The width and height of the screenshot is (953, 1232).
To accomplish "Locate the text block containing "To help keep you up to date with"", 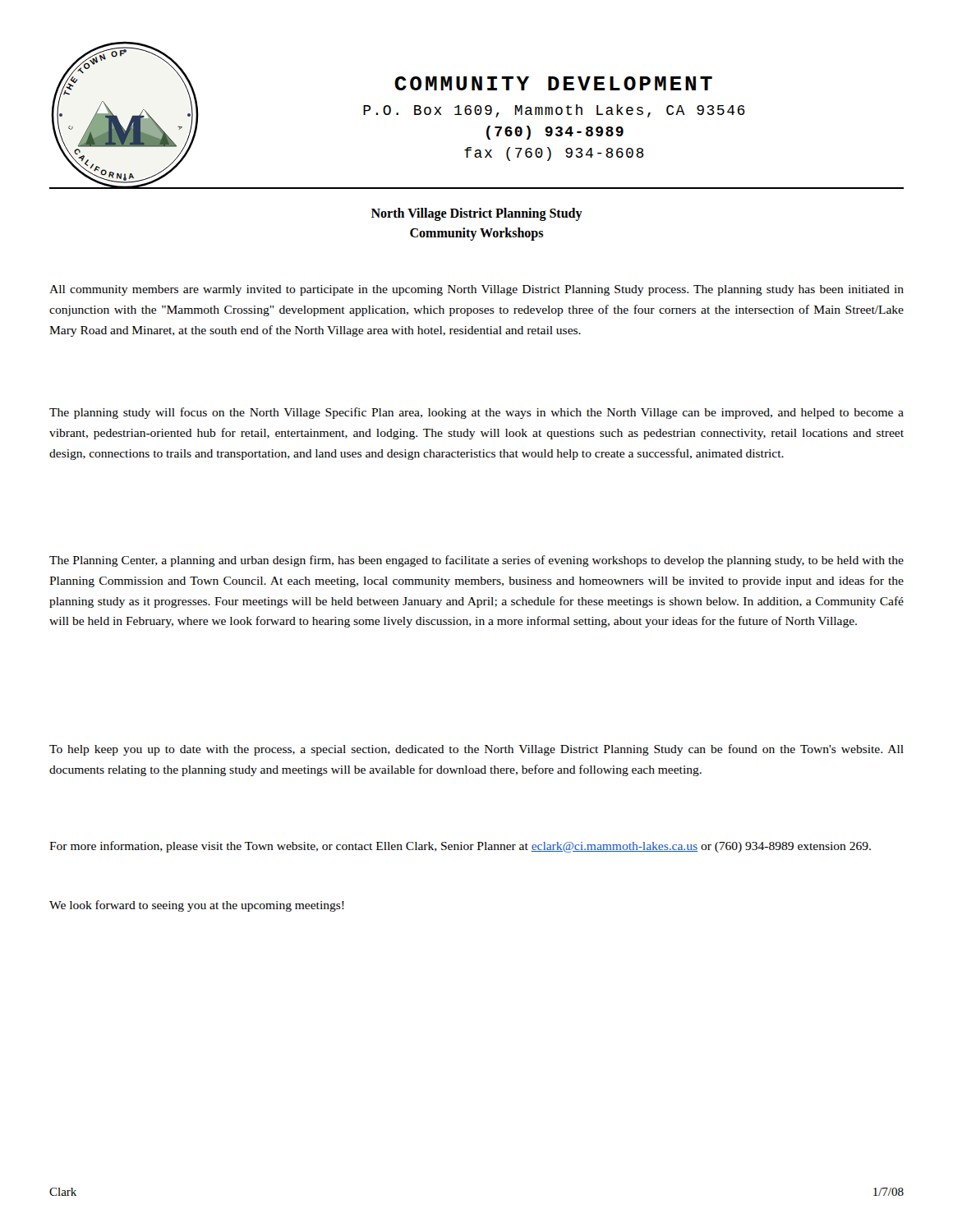I will (x=476, y=760).
